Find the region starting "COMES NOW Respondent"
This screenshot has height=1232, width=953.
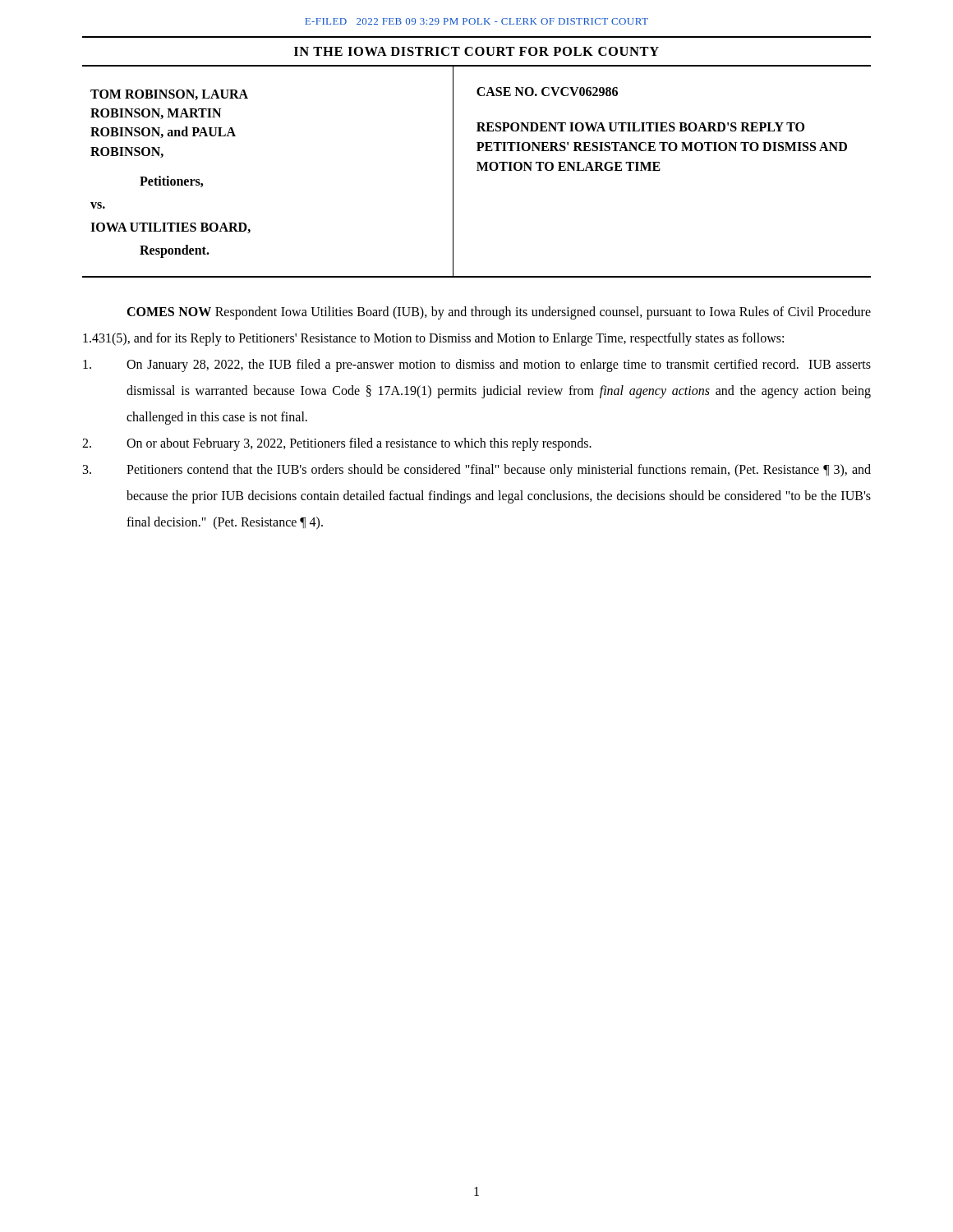pos(476,325)
